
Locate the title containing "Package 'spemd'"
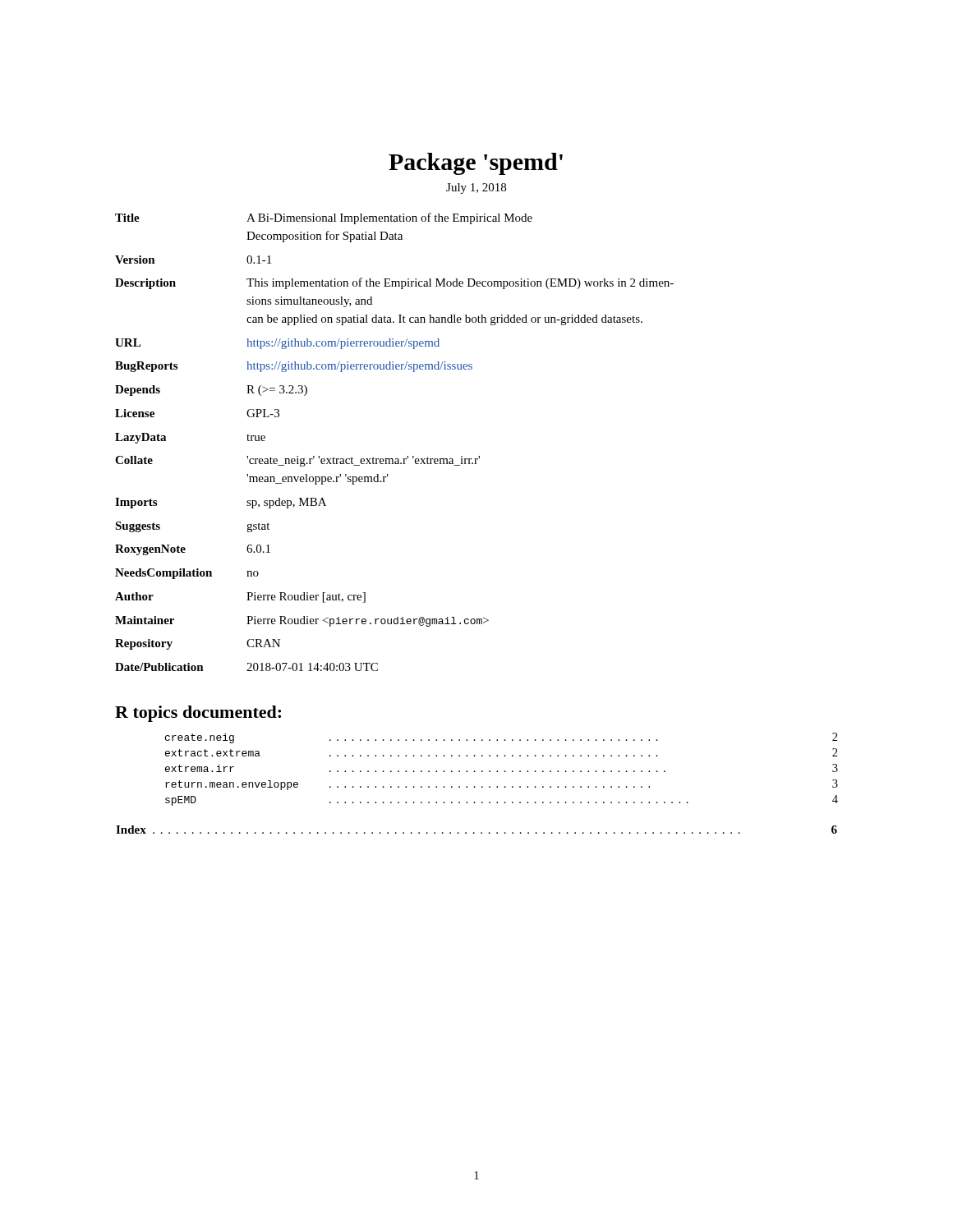pos(476,162)
